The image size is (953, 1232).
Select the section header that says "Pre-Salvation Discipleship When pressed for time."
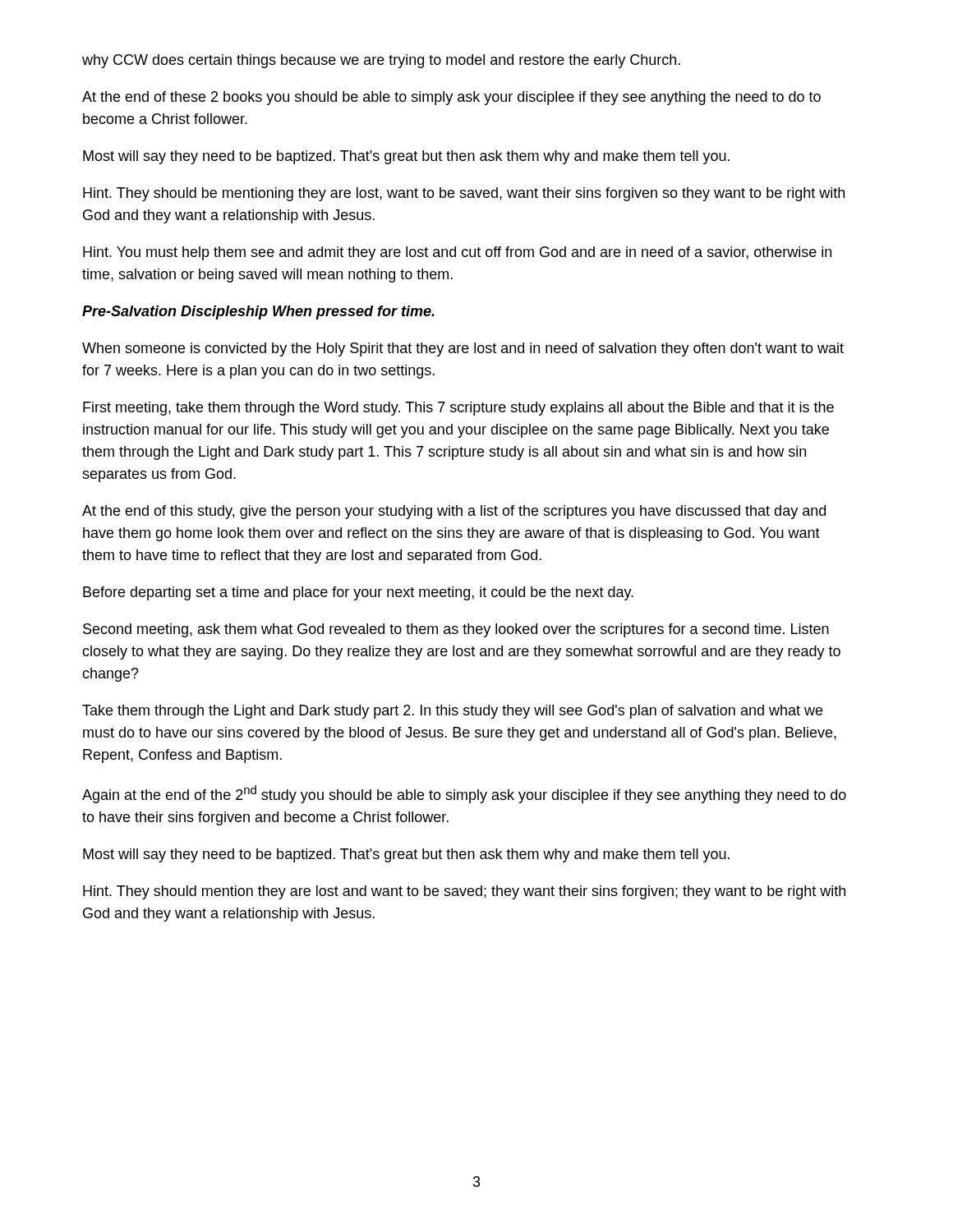tap(259, 311)
